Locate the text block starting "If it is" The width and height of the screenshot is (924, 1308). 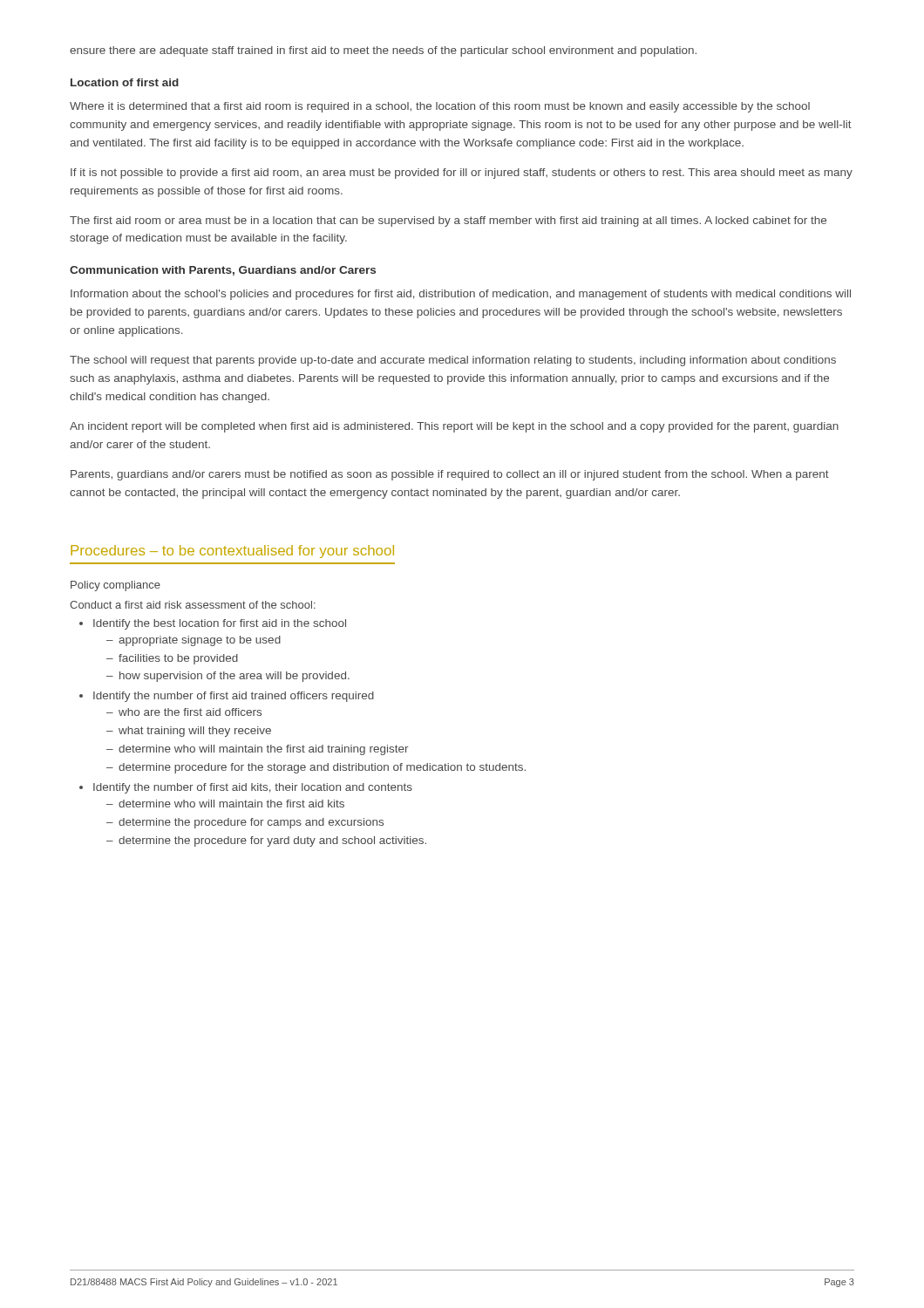461,181
